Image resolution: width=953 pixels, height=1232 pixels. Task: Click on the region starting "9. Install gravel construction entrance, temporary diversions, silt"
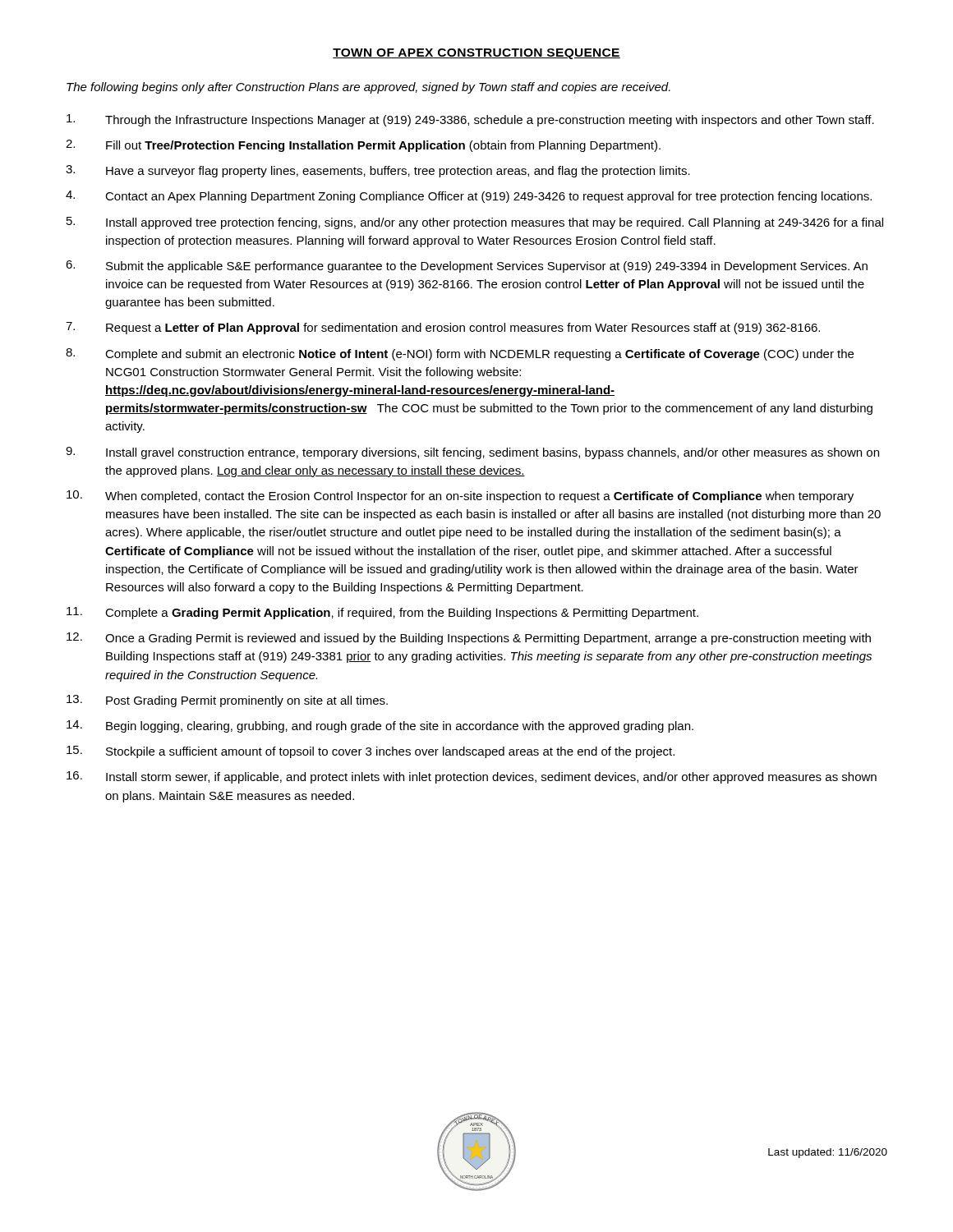[476, 461]
